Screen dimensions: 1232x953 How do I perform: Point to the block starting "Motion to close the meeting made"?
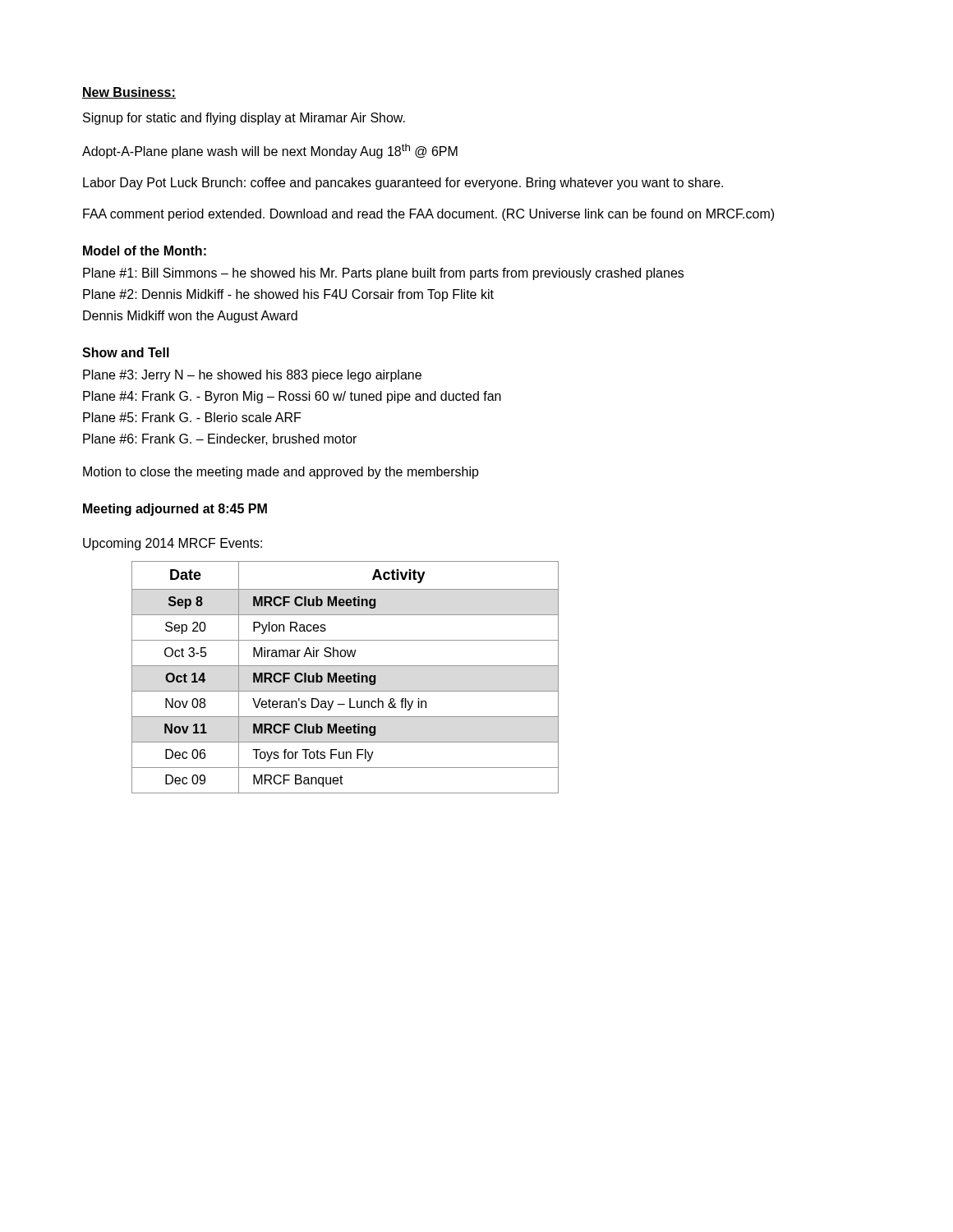click(x=281, y=472)
